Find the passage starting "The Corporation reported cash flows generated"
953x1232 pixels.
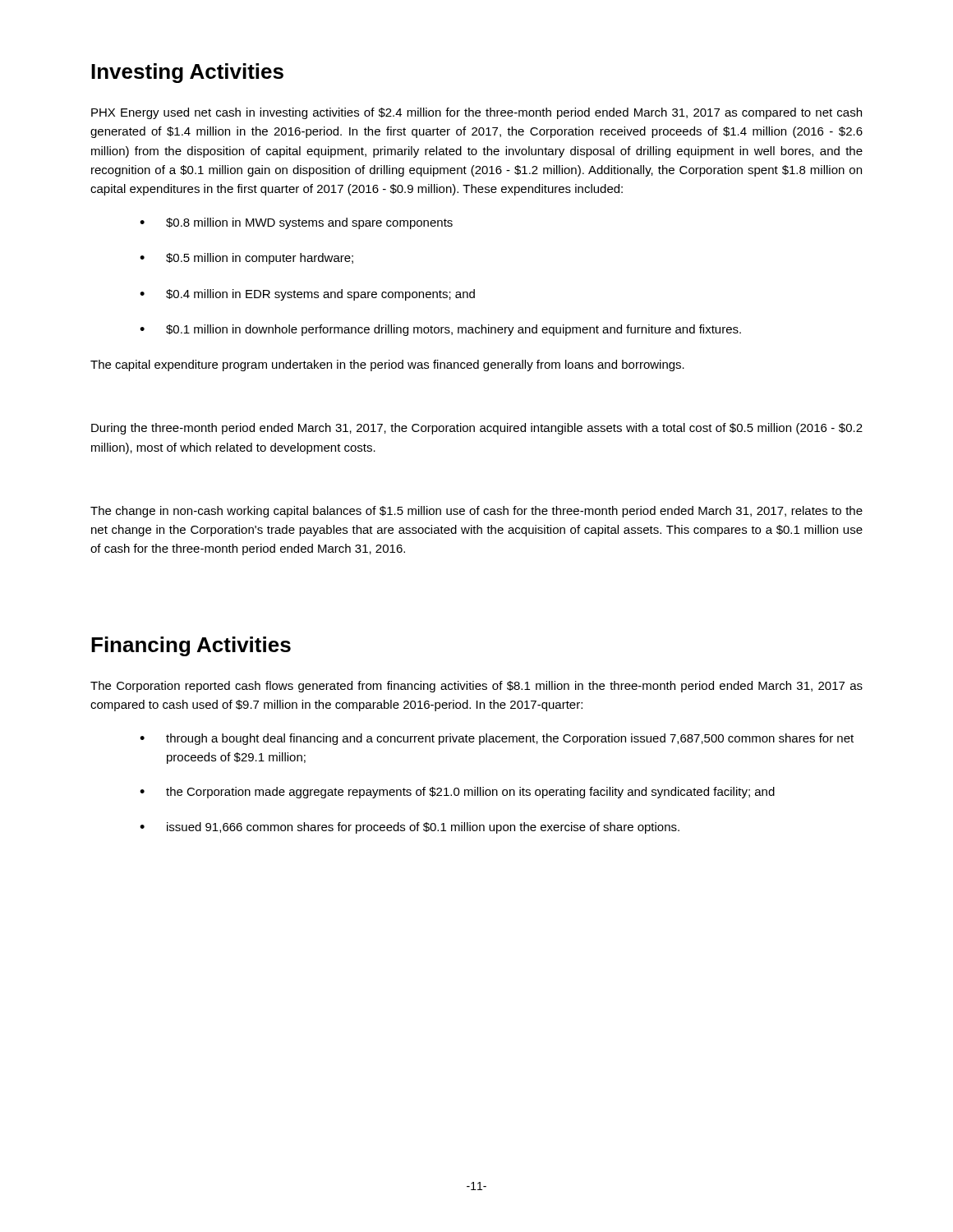click(476, 695)
